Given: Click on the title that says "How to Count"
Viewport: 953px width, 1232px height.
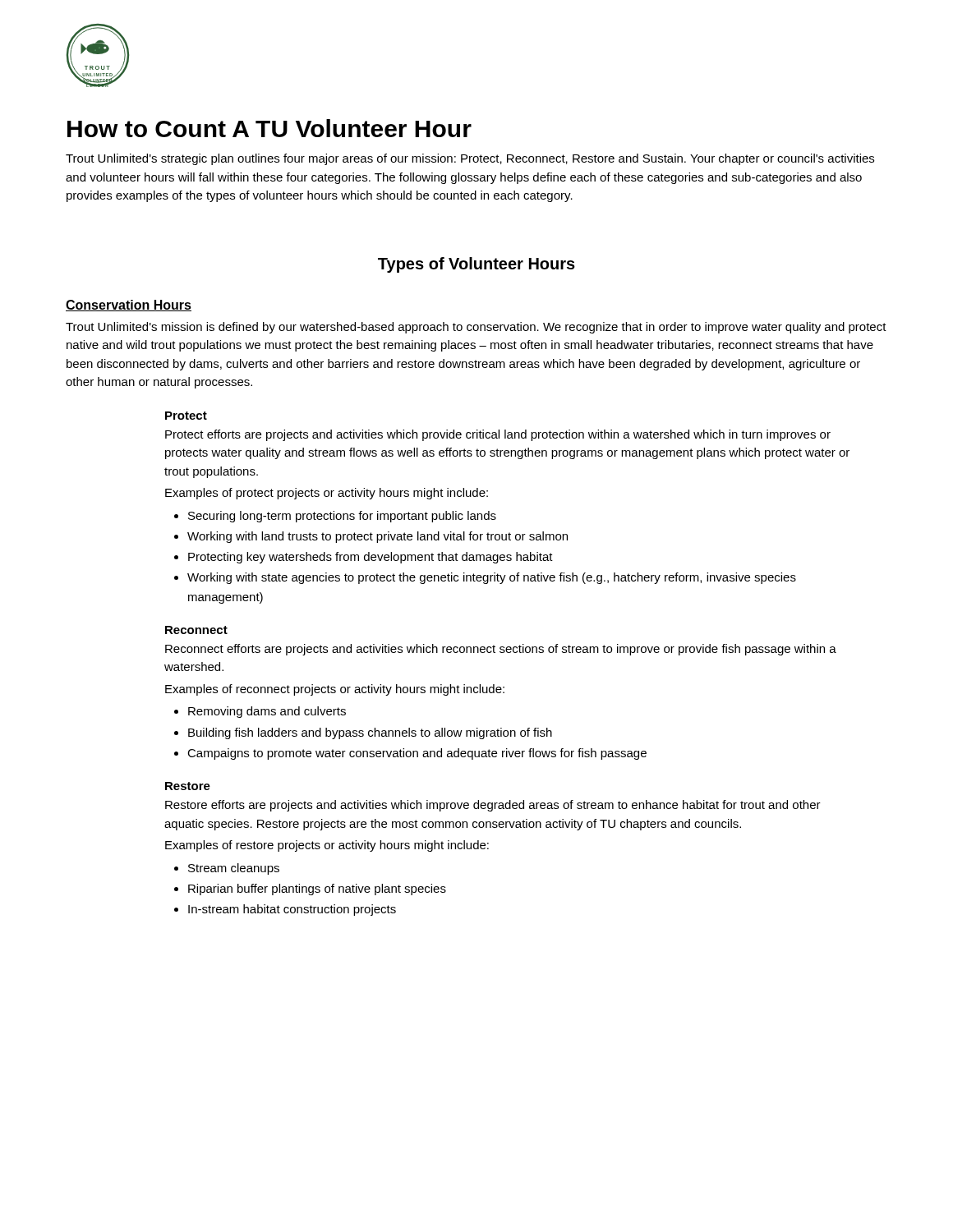Looking at the screenshot, I should tap(269, 128).
